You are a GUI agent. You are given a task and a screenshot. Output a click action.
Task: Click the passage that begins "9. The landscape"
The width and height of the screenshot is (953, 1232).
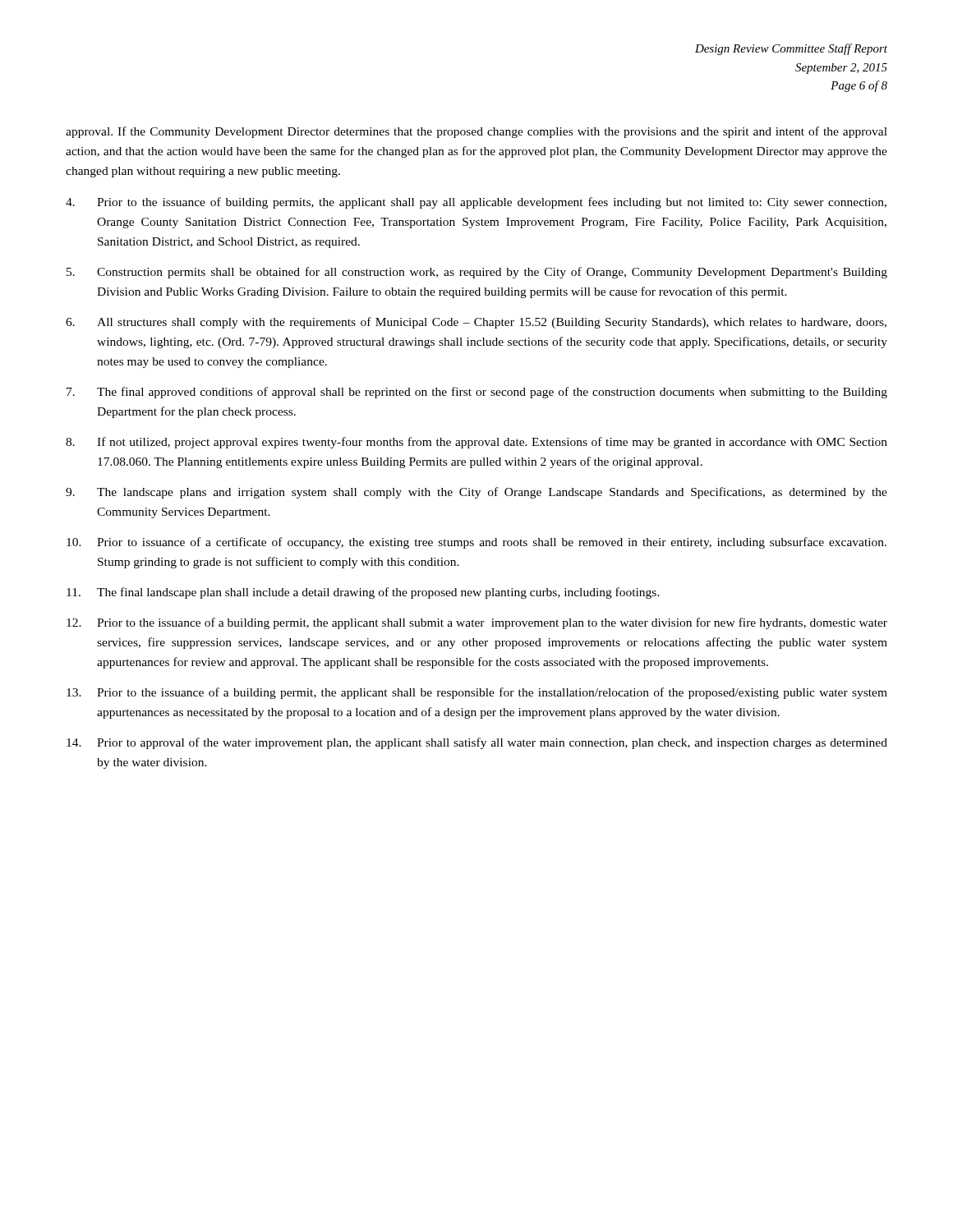click(476, 502)
